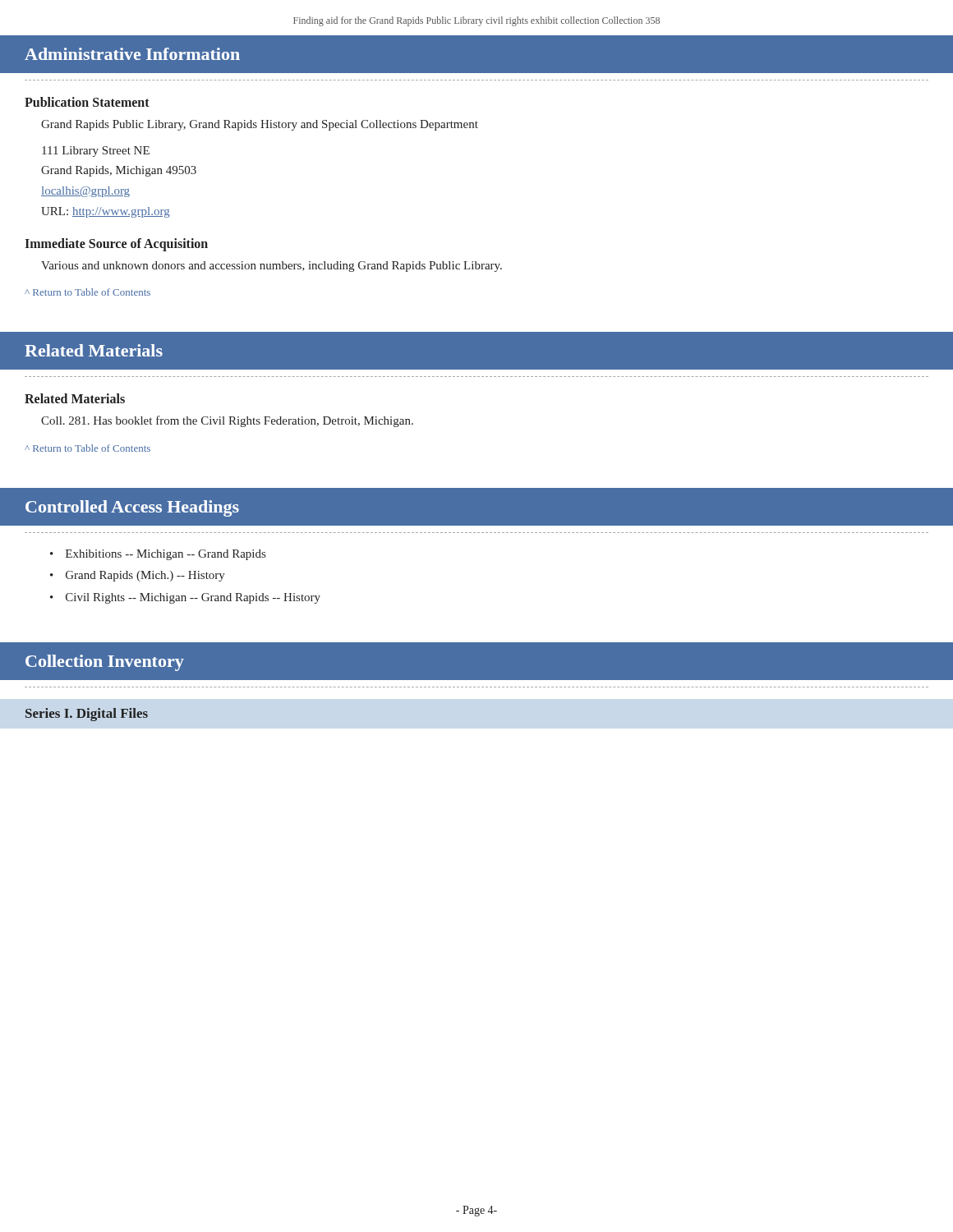Locate the section header that says "Immediate Source of Acquisition"
This screenshot has width=953, height=1232.
tap(116, 243)
